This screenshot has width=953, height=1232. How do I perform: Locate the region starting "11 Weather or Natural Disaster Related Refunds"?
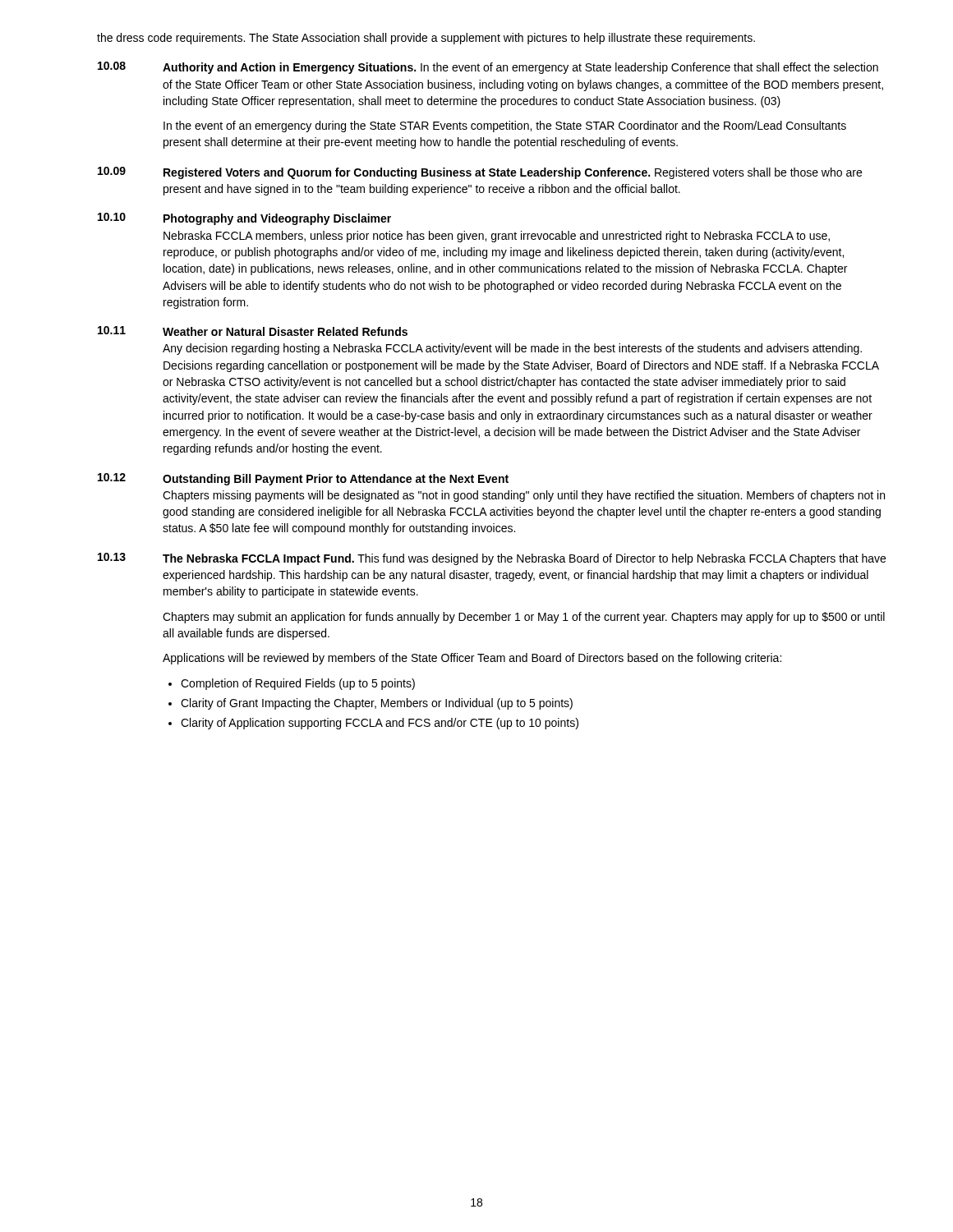(x=492, y=390)
